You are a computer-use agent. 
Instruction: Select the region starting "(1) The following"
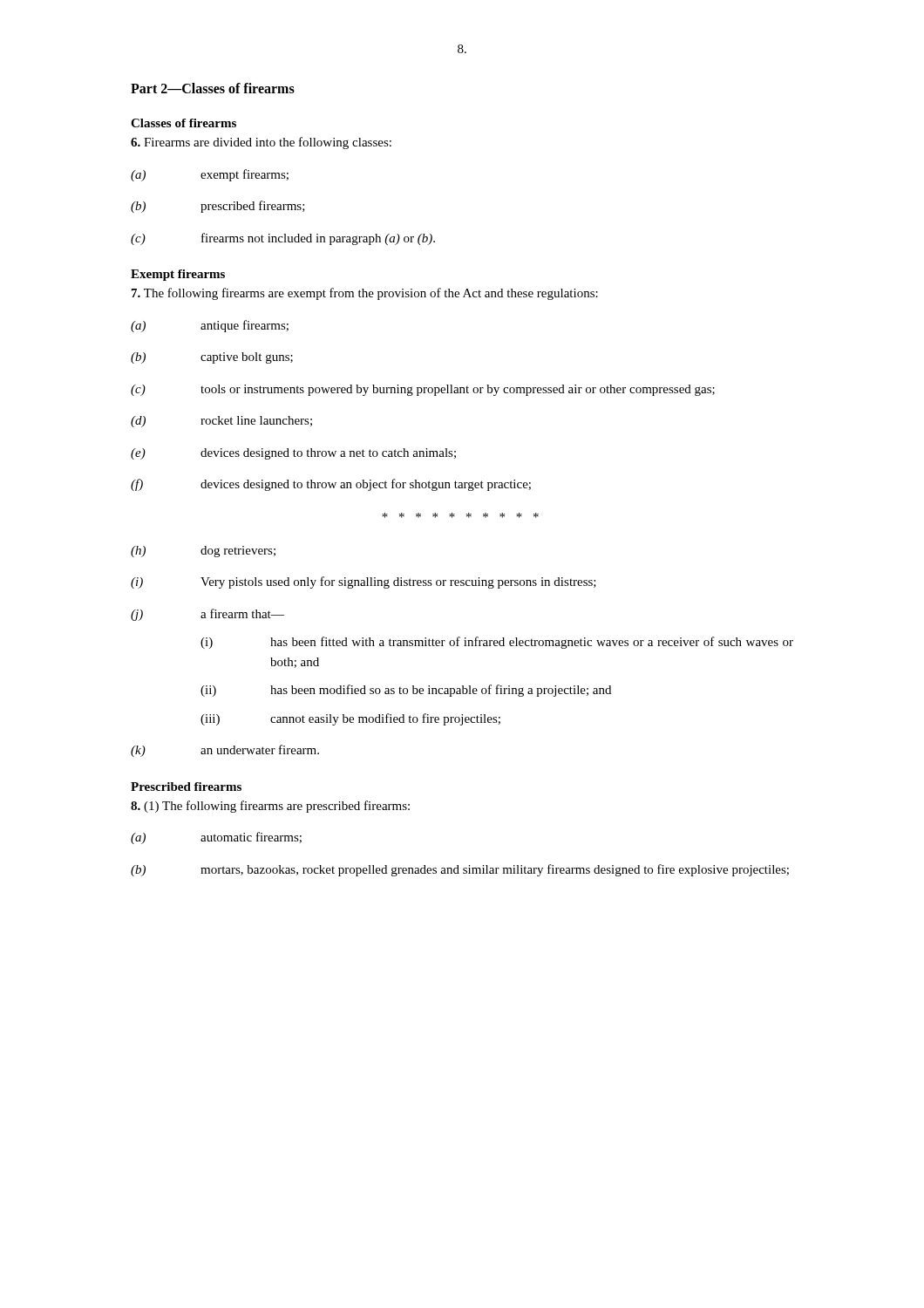pos(271,805)
